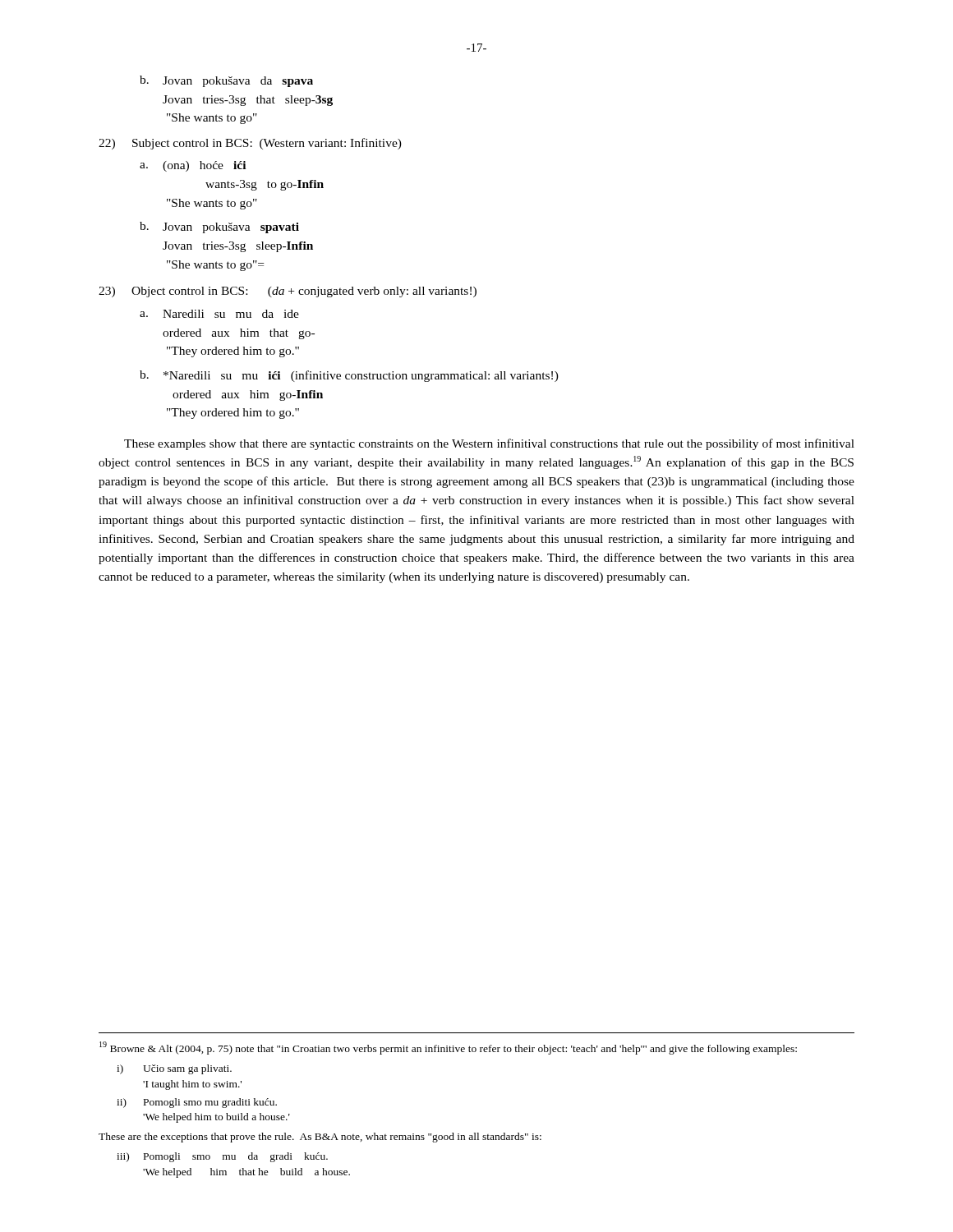Locate the footnote that says "19 Browne & Alt"
Screen dimensions: 1232x953
(448, 1047)
